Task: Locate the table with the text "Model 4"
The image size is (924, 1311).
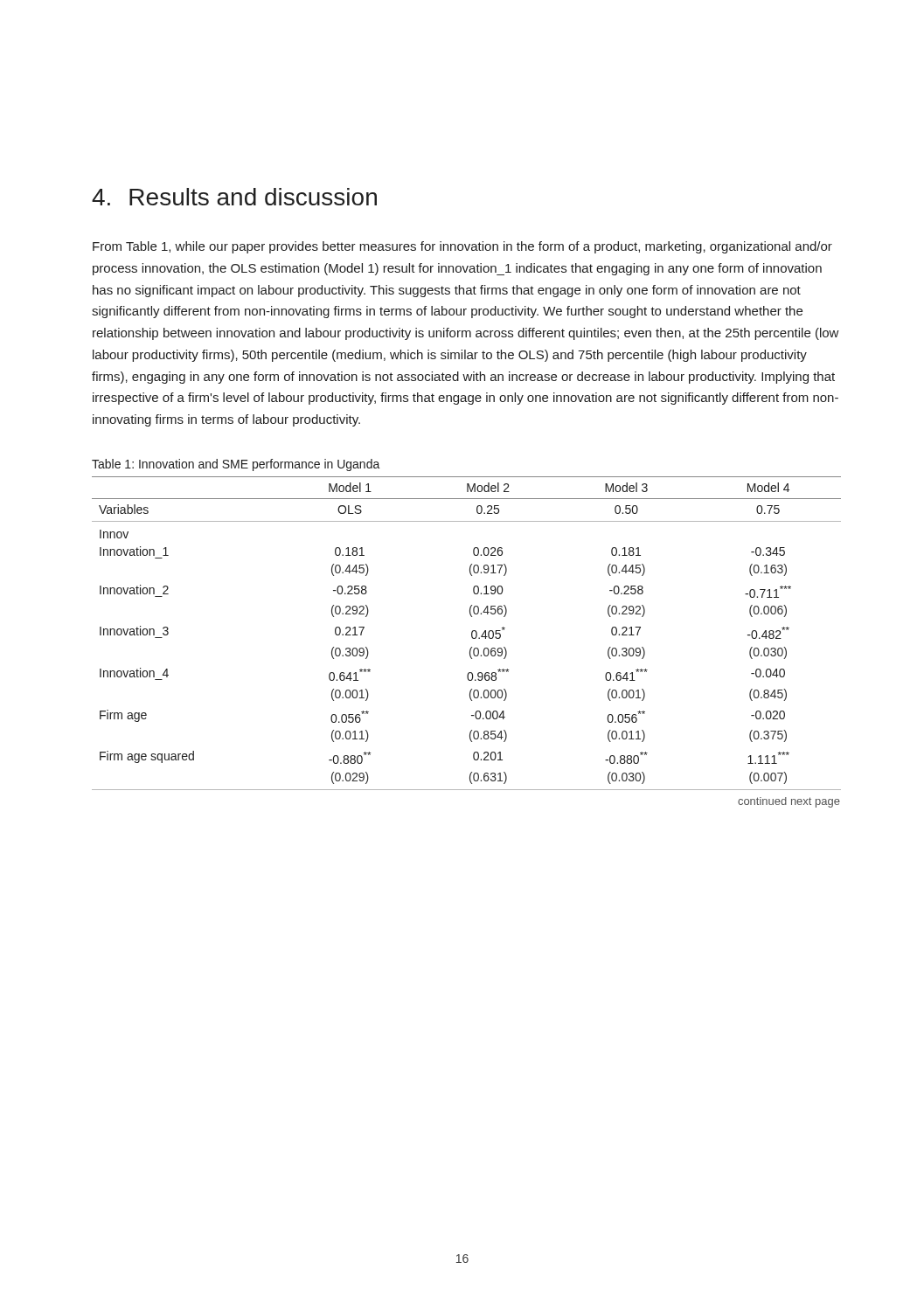Action: (x=466, y=642)
